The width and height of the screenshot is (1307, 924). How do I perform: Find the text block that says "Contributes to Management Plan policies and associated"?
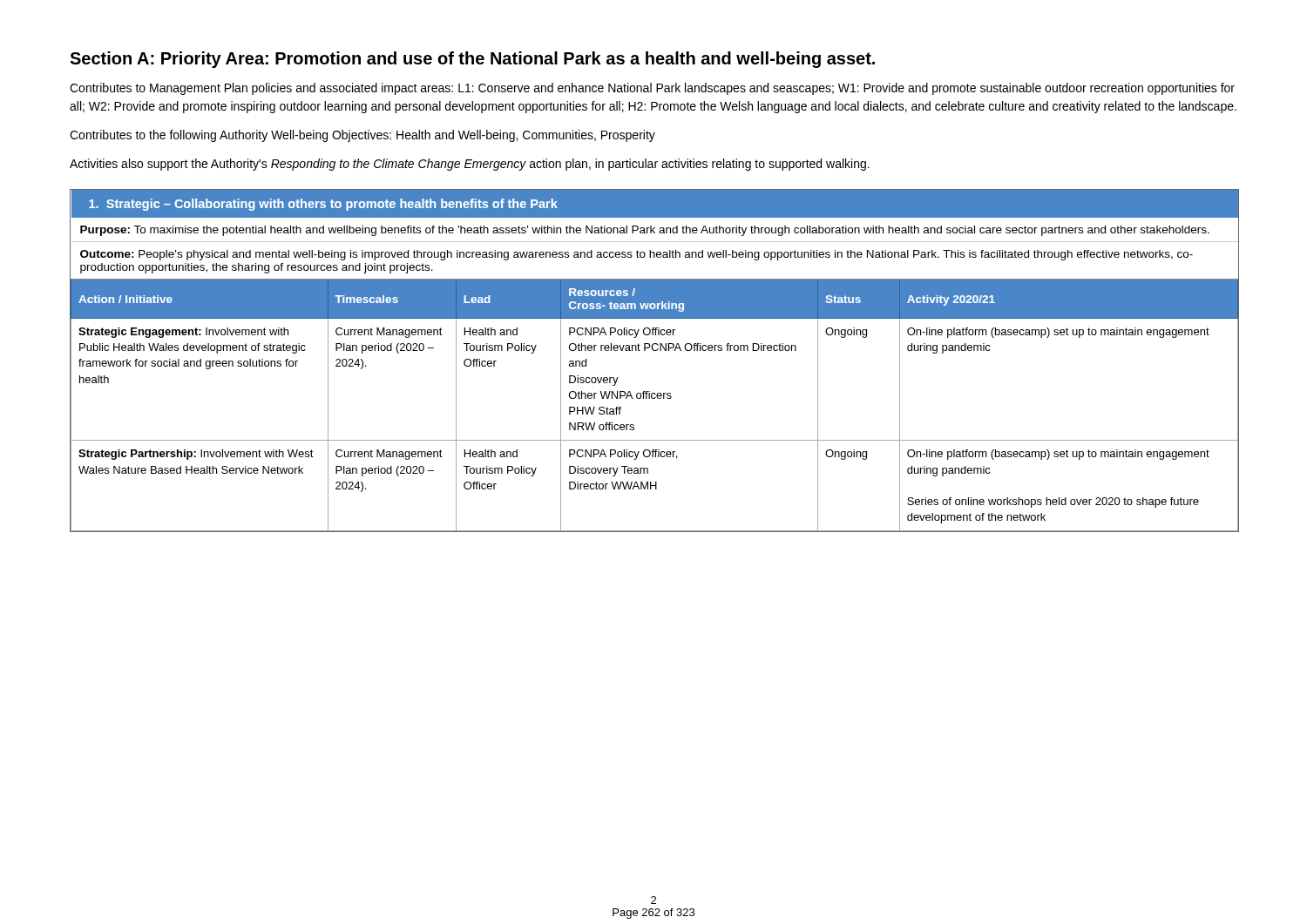(x=653, y=97)
